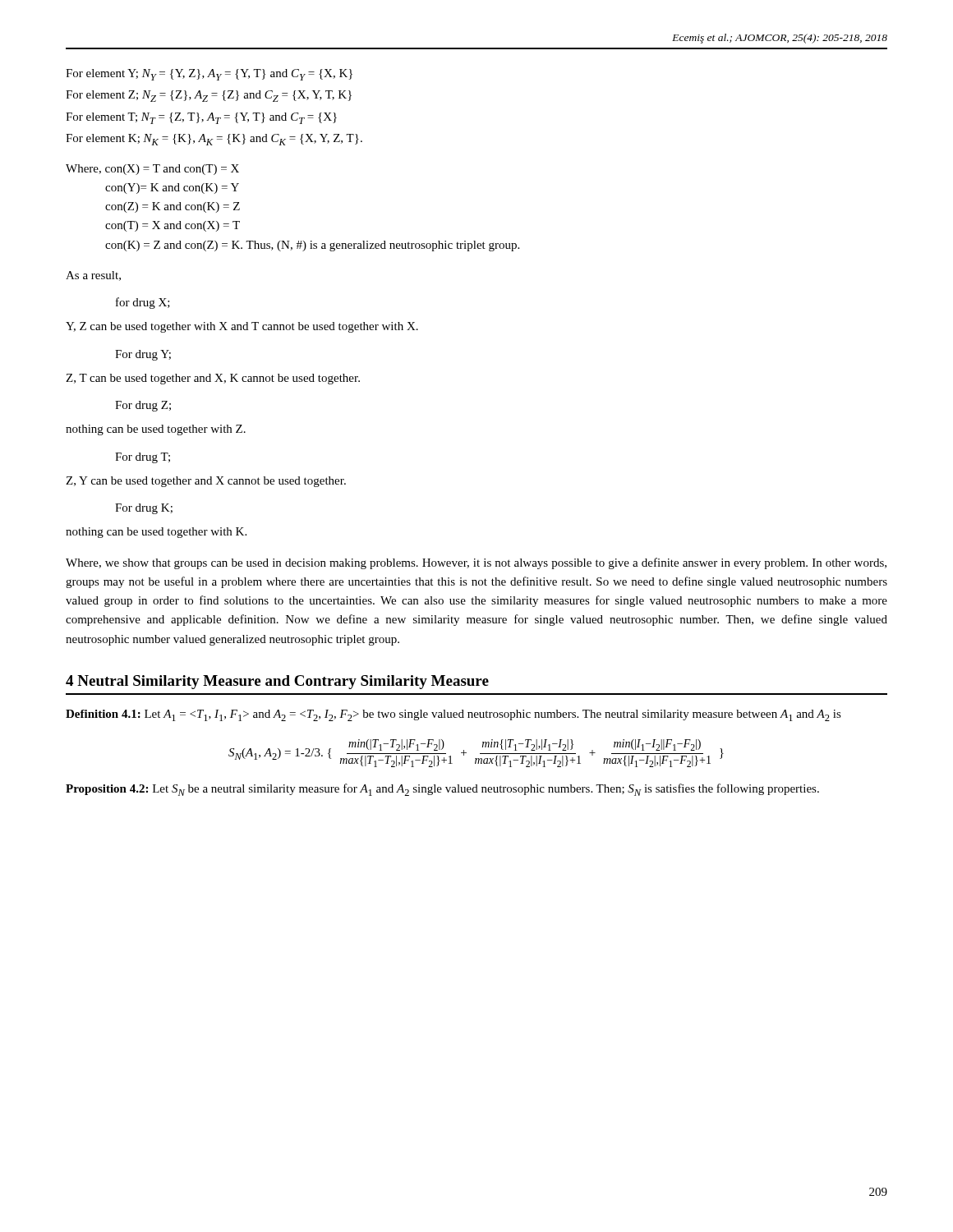The height and width of the screenshot is (1232, 953).
Task: Locate the text block that reads "For element Y; NY ="
Action: coord(214,107)
